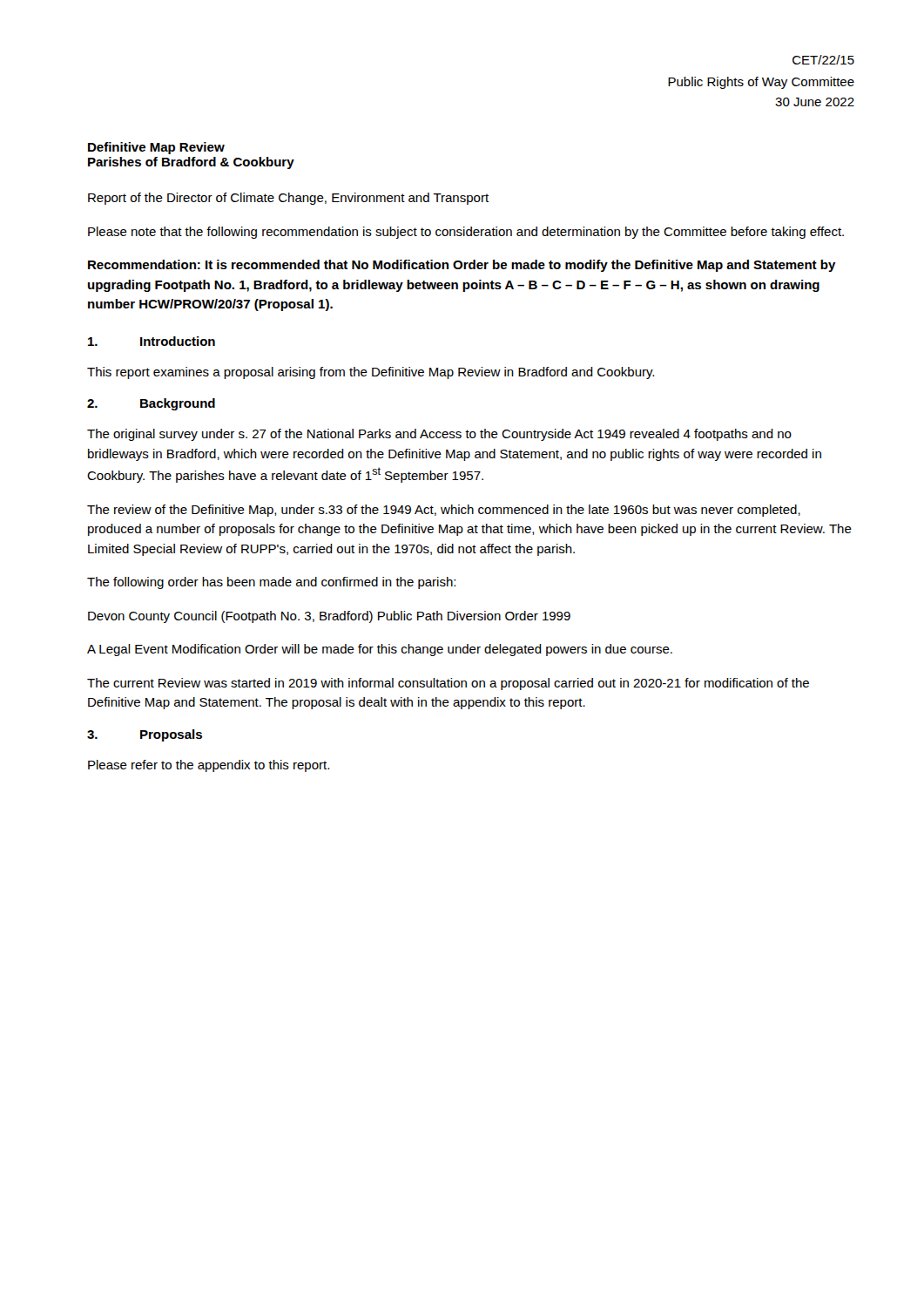This screenshot has width=924, height=1307.
Task: Select the section header that says "2. Background"
Action: [x=151, y=403]
